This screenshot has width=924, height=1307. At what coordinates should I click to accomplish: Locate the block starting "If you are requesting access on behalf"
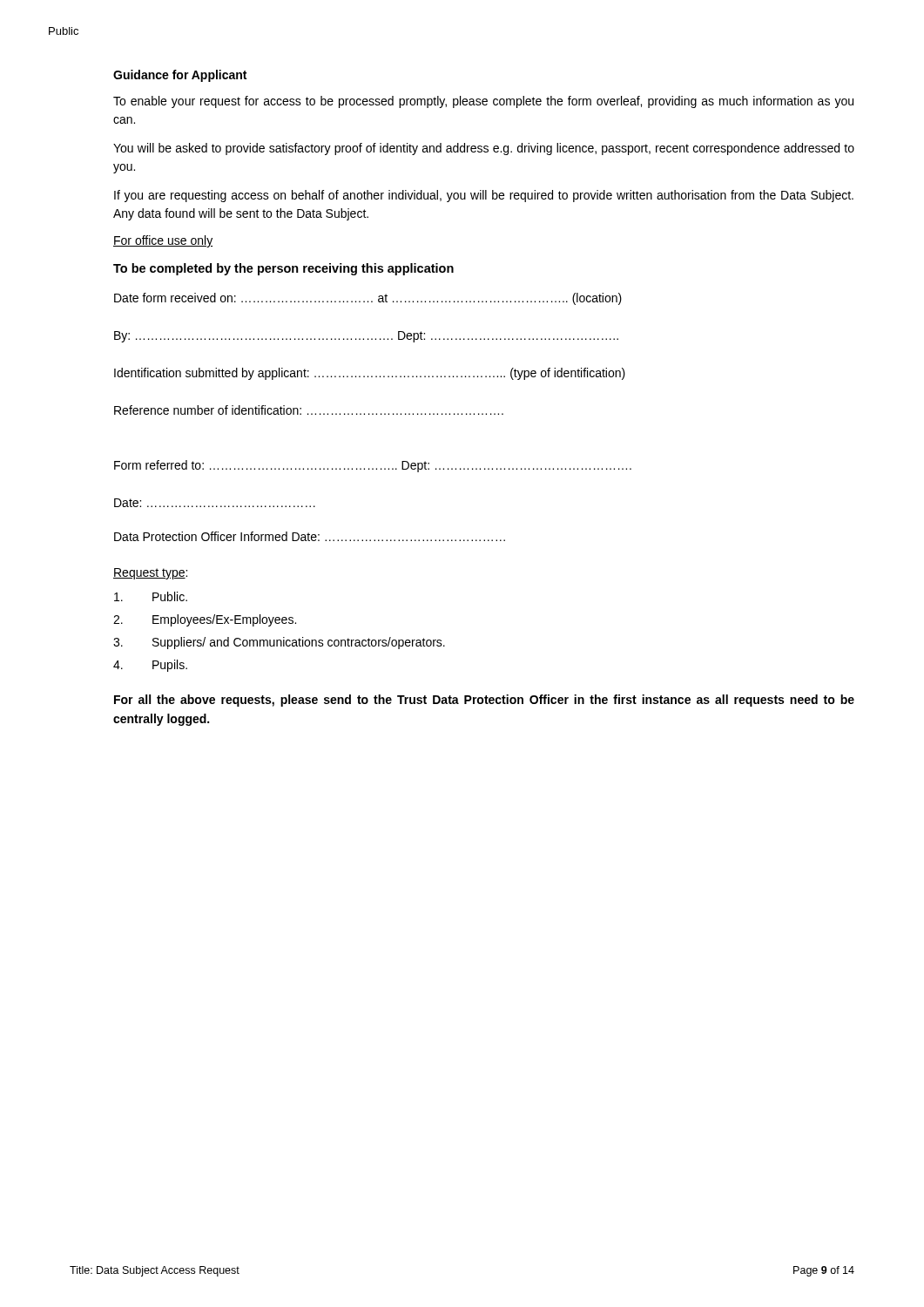pyautogui.click(x=484, y=204)
